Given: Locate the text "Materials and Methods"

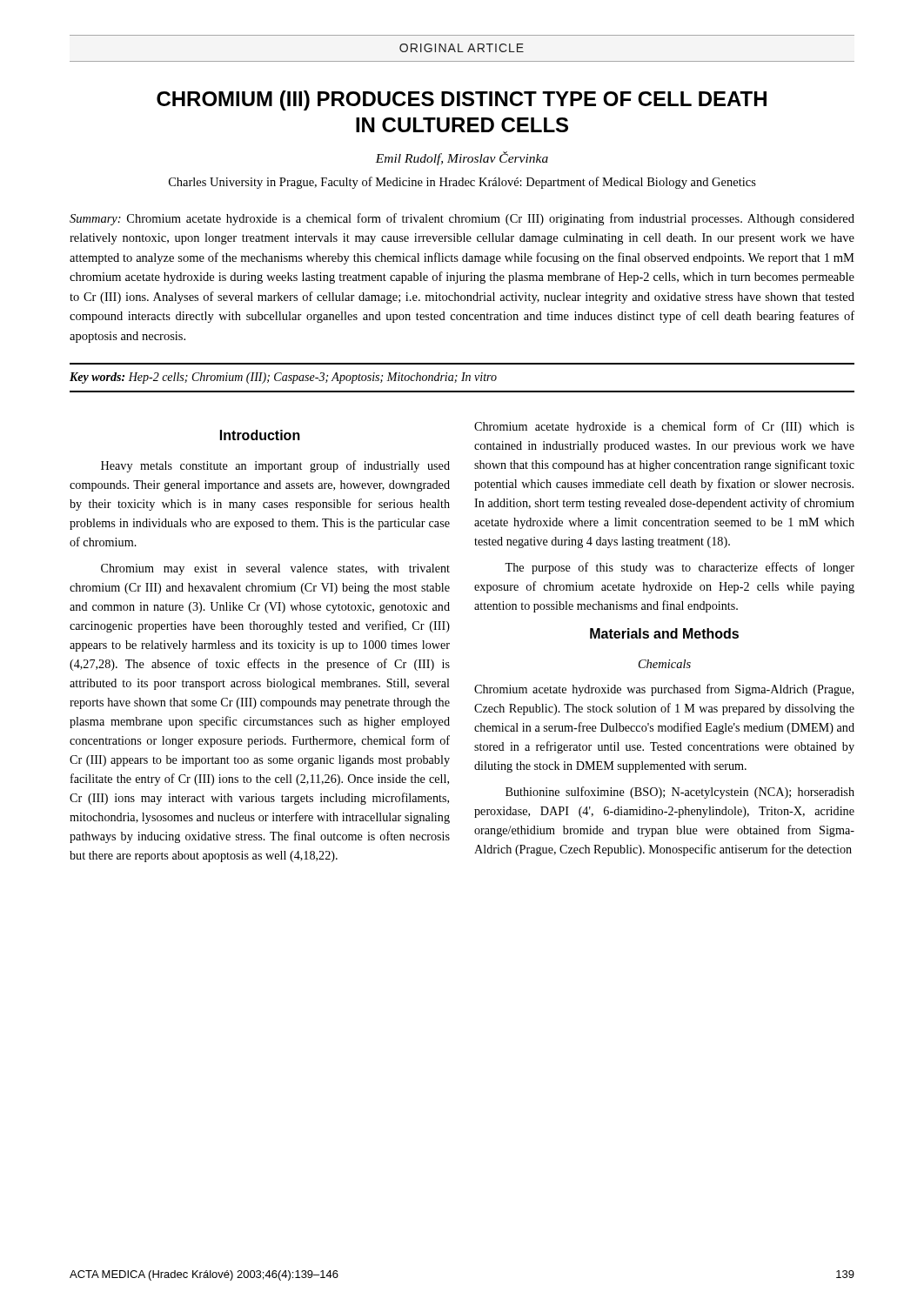Looking at the screenshot, I should pos(664,634).
